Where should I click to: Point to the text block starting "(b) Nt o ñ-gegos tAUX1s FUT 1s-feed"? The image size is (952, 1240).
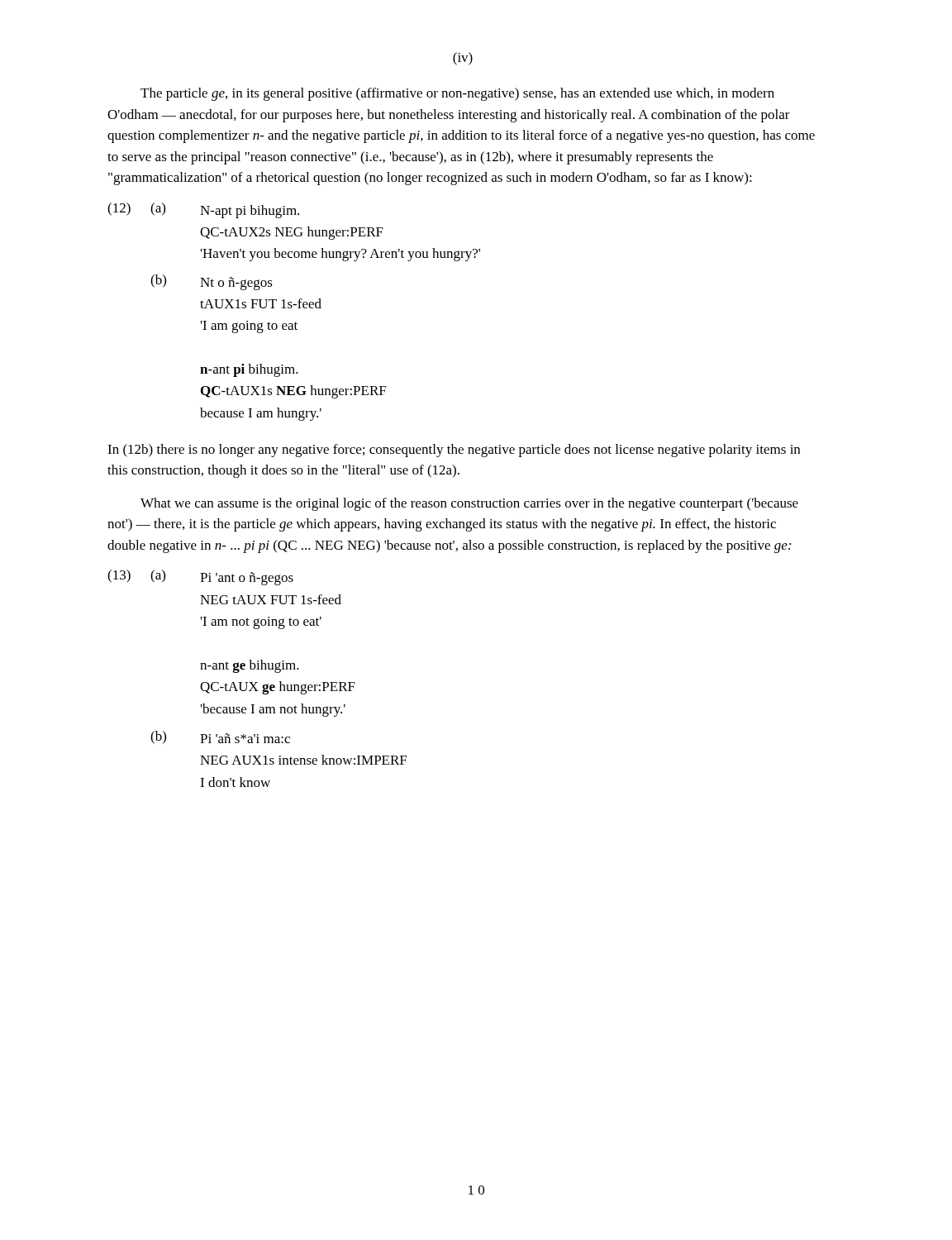(212, 282)
